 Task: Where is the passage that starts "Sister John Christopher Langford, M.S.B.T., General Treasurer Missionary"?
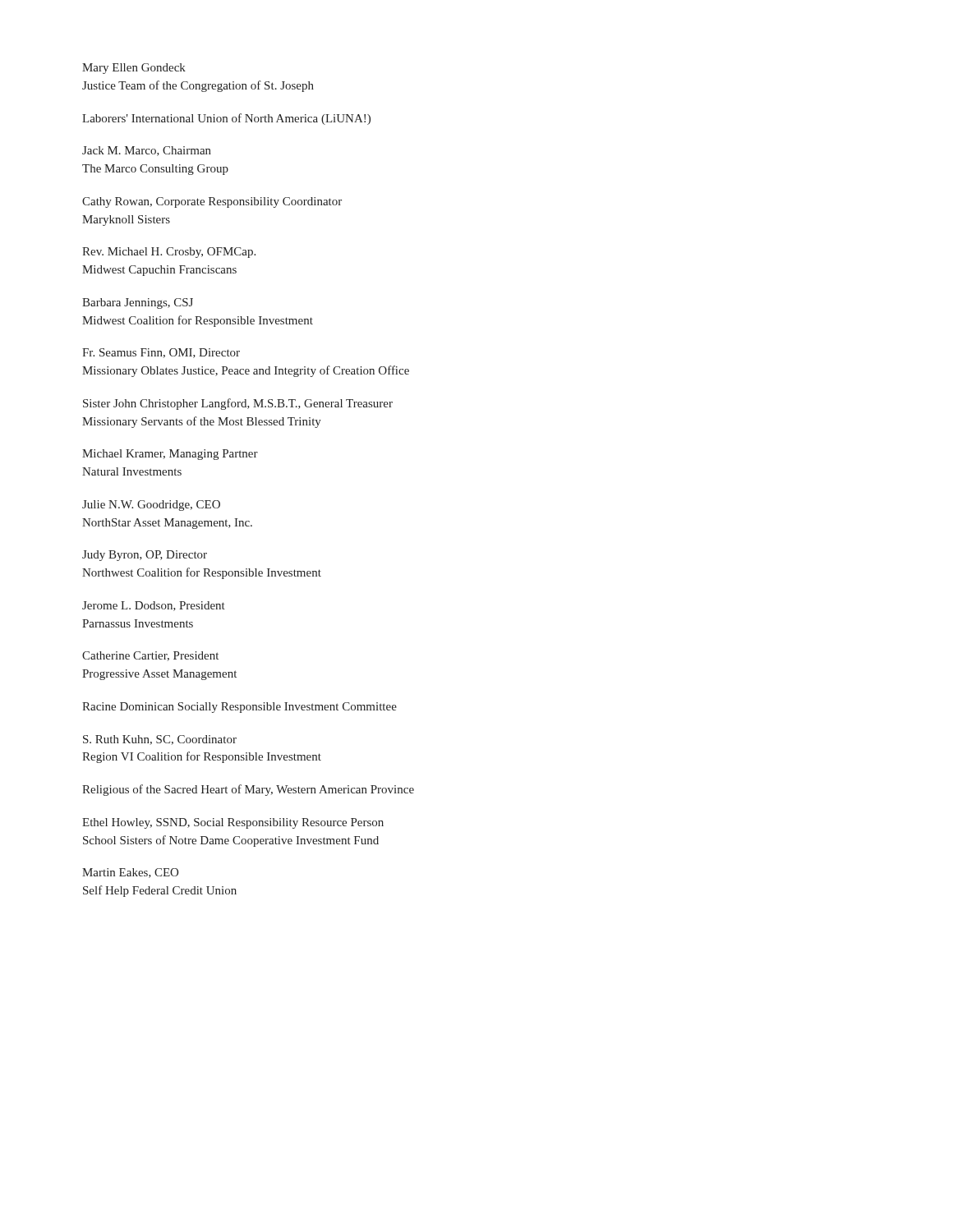[370, 413]
